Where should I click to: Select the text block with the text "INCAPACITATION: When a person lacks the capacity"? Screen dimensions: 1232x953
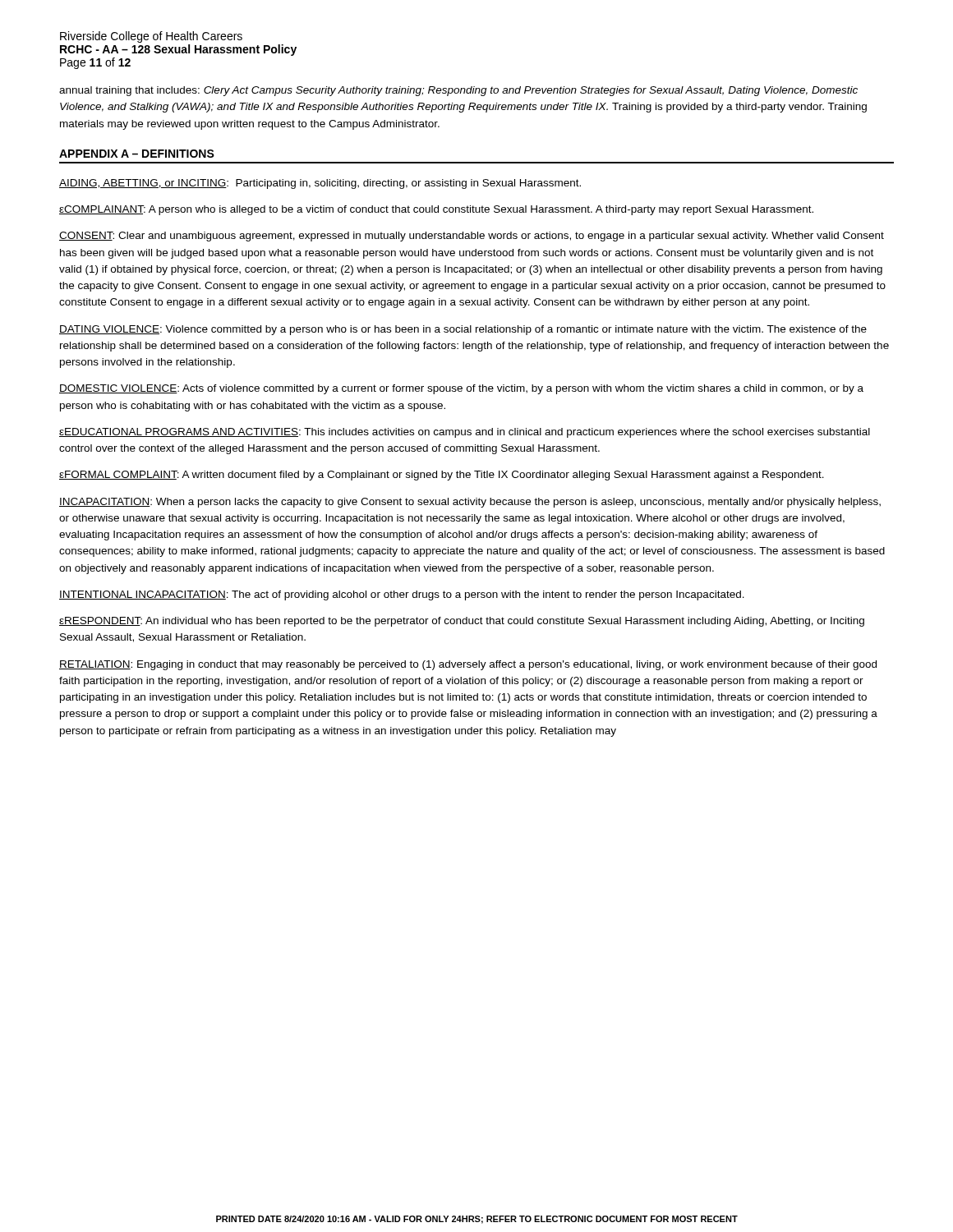472,534
